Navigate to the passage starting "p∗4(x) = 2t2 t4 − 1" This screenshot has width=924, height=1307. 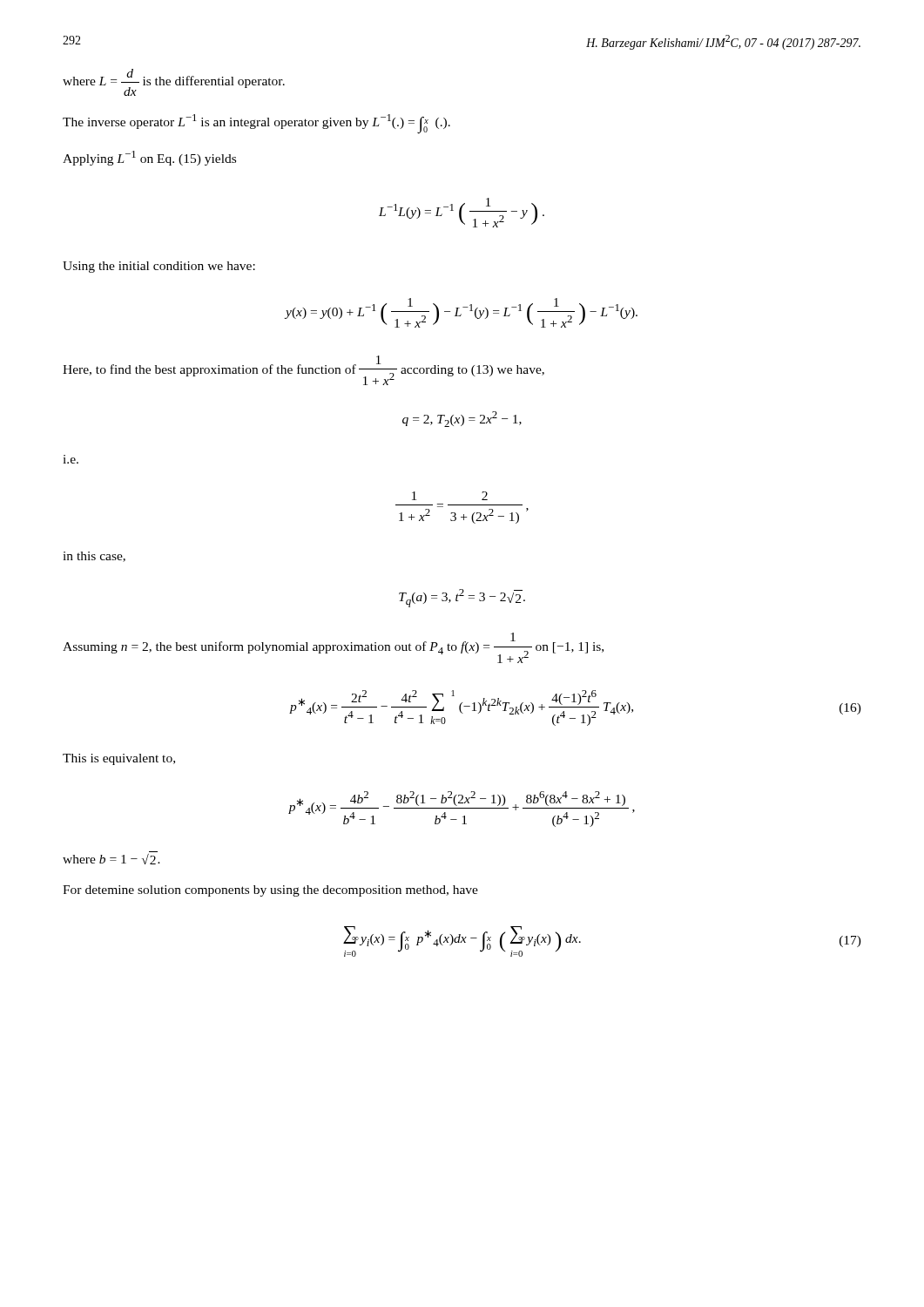576,707
